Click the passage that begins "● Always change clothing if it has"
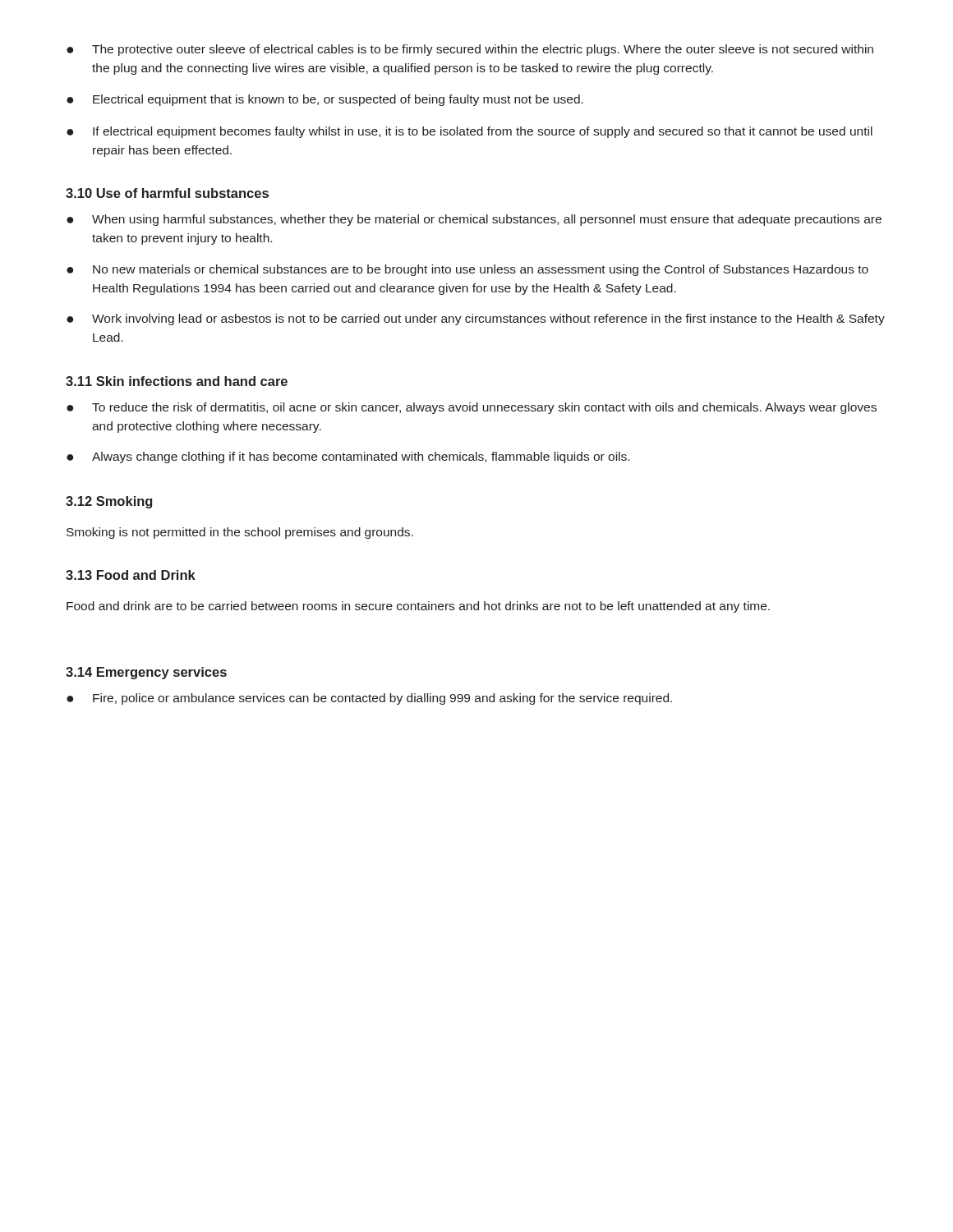Image resolution: width=953 pixels, height=1232 pixels. point(476,457)
